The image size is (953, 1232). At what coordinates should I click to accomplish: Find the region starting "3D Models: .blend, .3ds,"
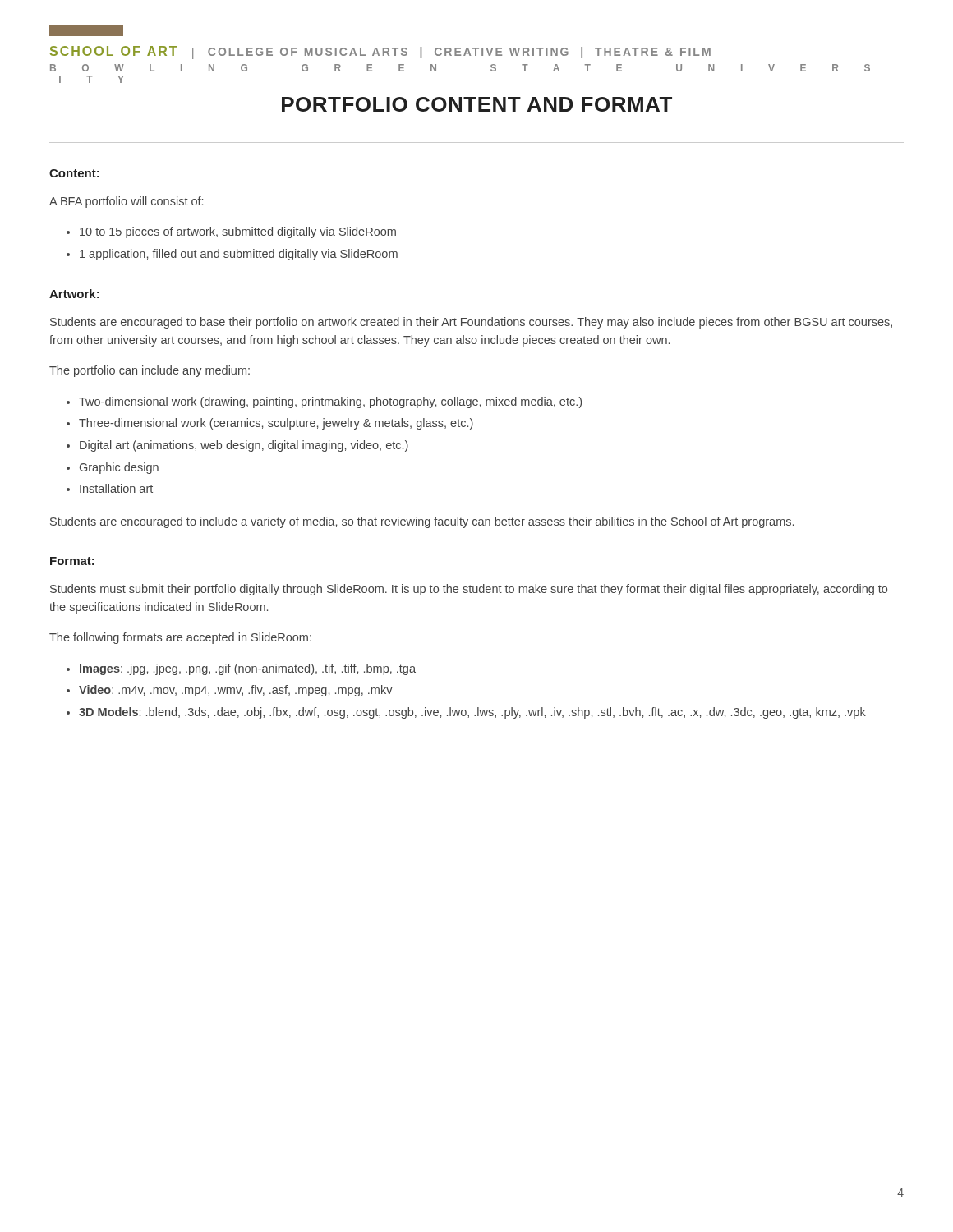(x=472, y=712)
